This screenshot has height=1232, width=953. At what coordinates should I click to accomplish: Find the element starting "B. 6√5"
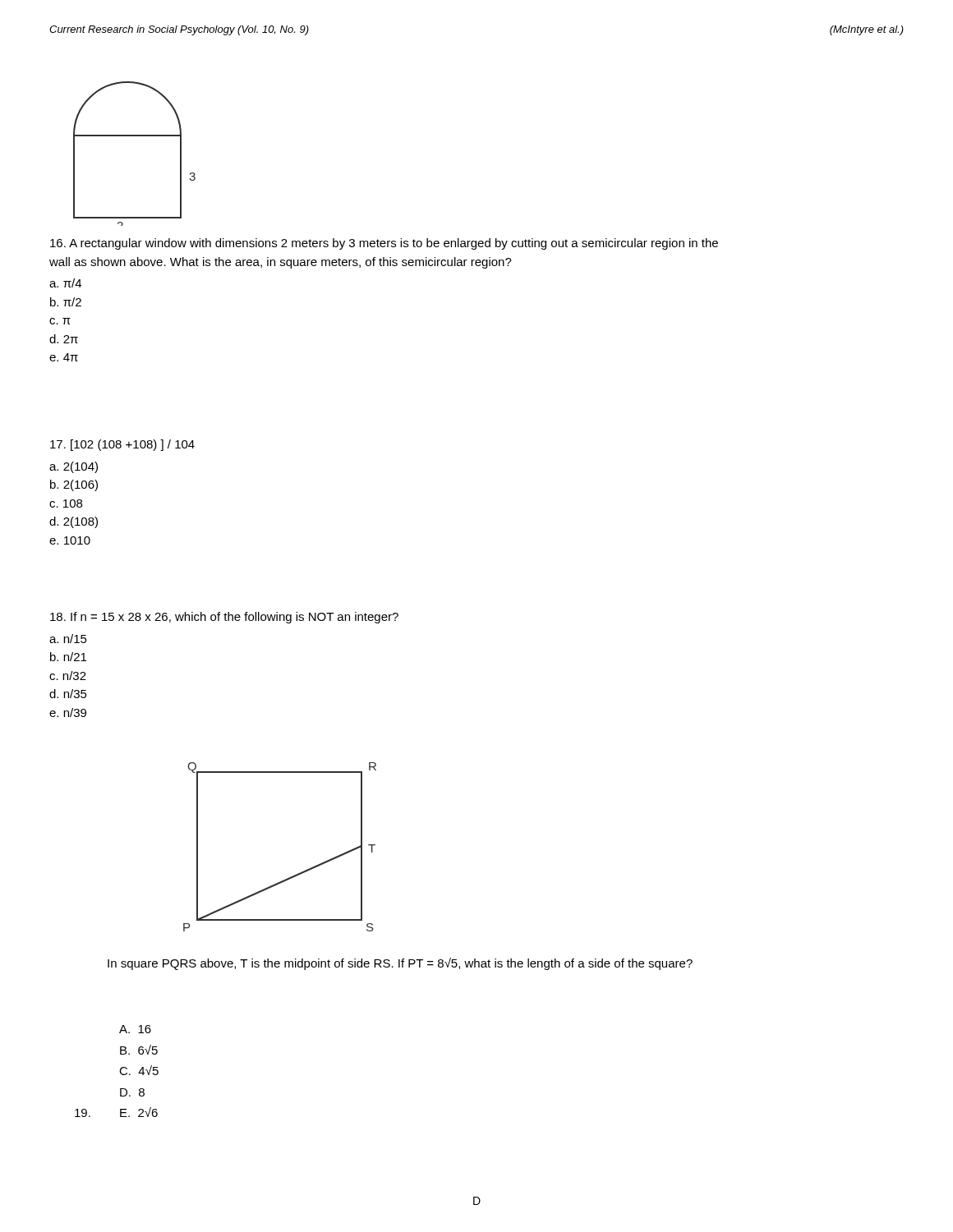pos(139,1050)
